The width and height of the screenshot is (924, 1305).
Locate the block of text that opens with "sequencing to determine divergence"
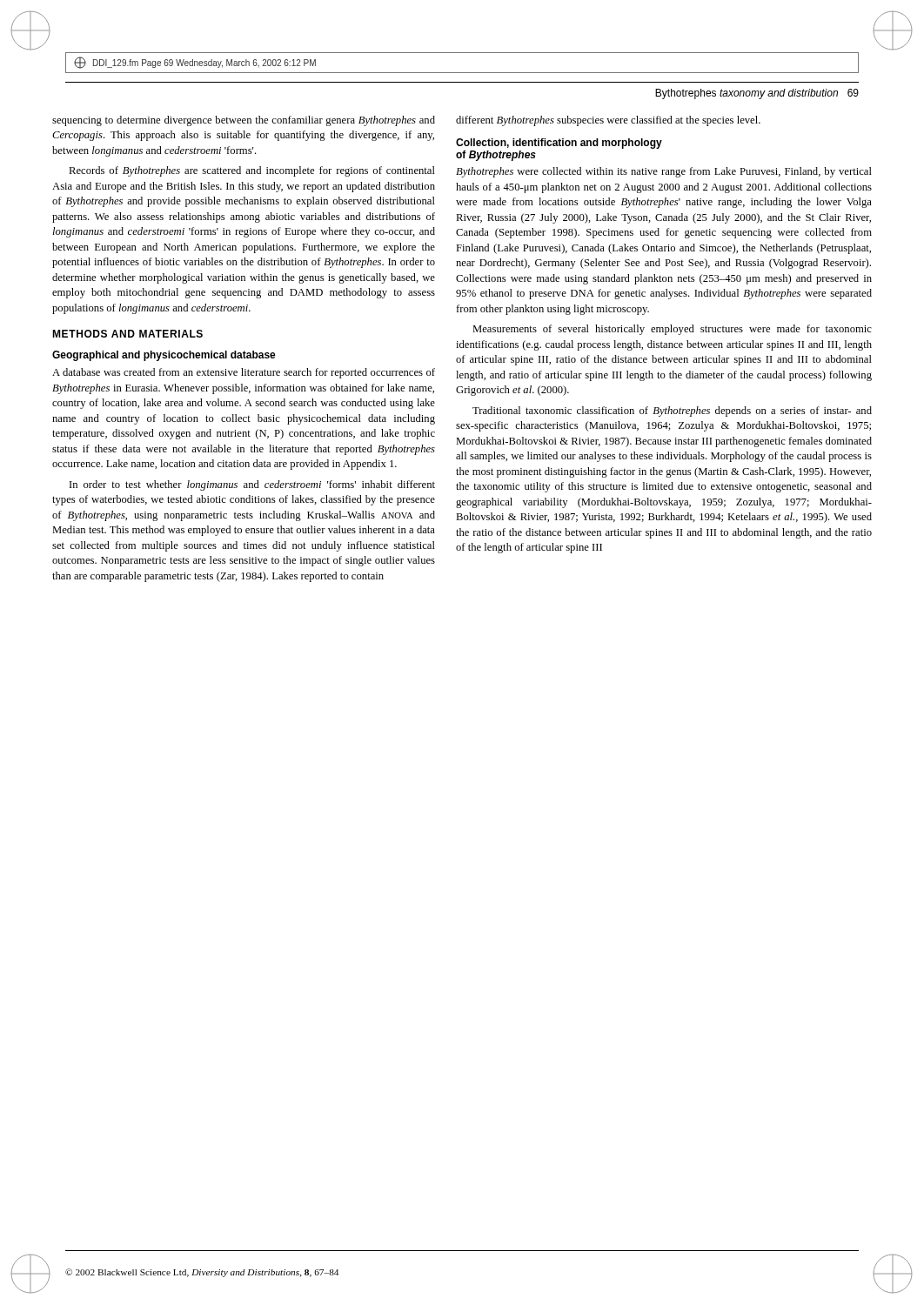244,136
